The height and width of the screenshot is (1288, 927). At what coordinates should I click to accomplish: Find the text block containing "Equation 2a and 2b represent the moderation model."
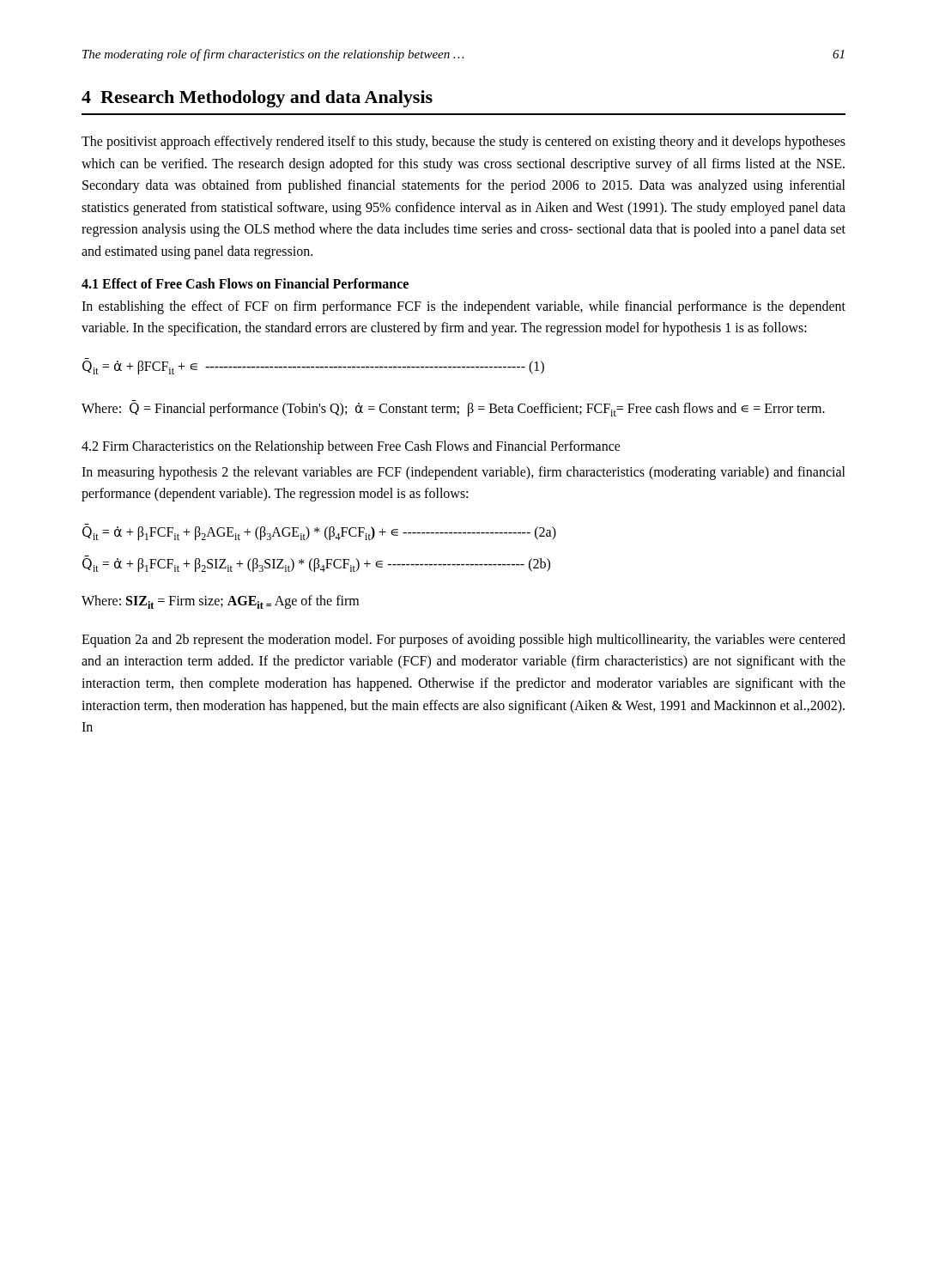[464, 683]
